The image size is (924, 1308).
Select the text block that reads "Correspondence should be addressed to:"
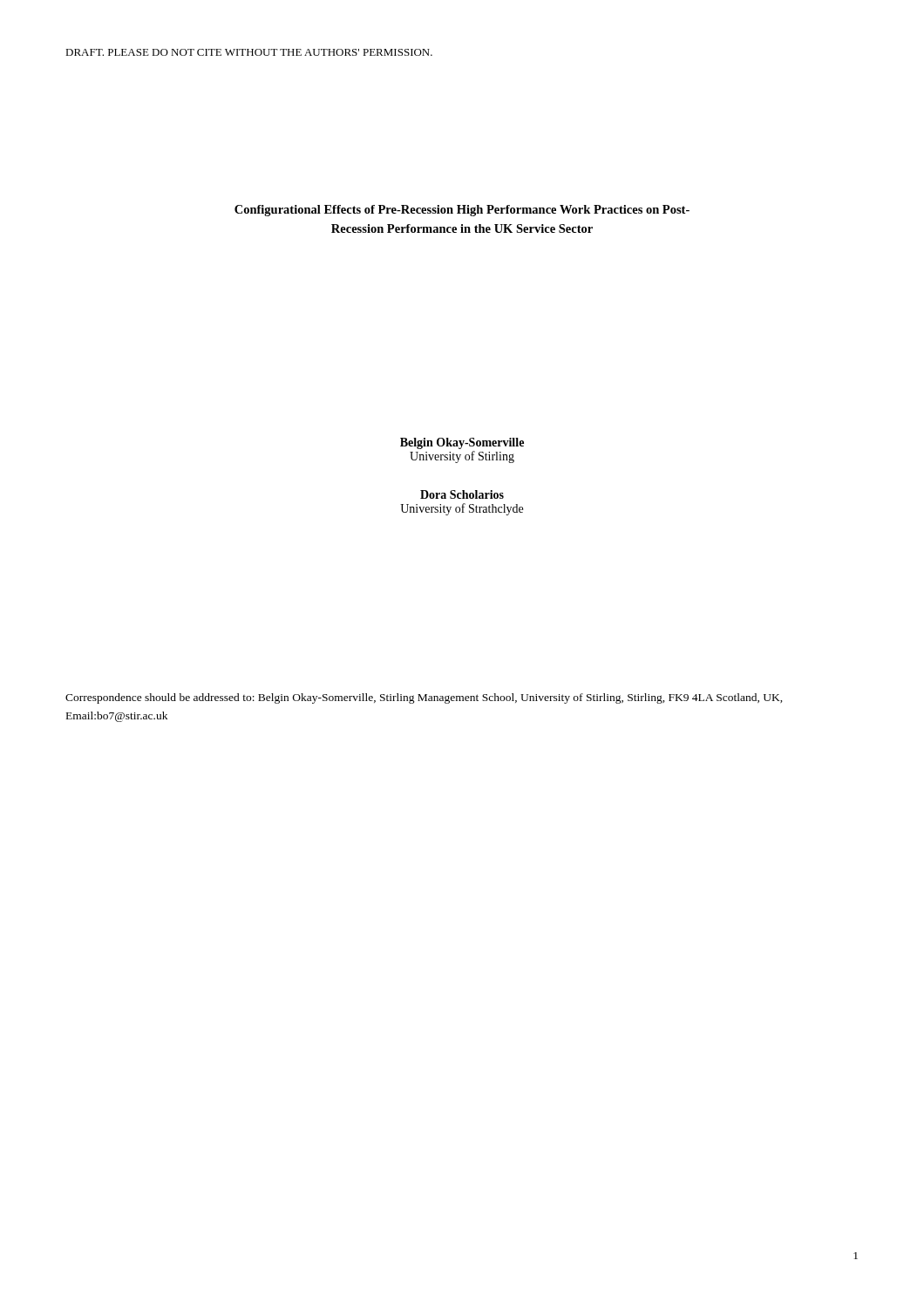424,706
